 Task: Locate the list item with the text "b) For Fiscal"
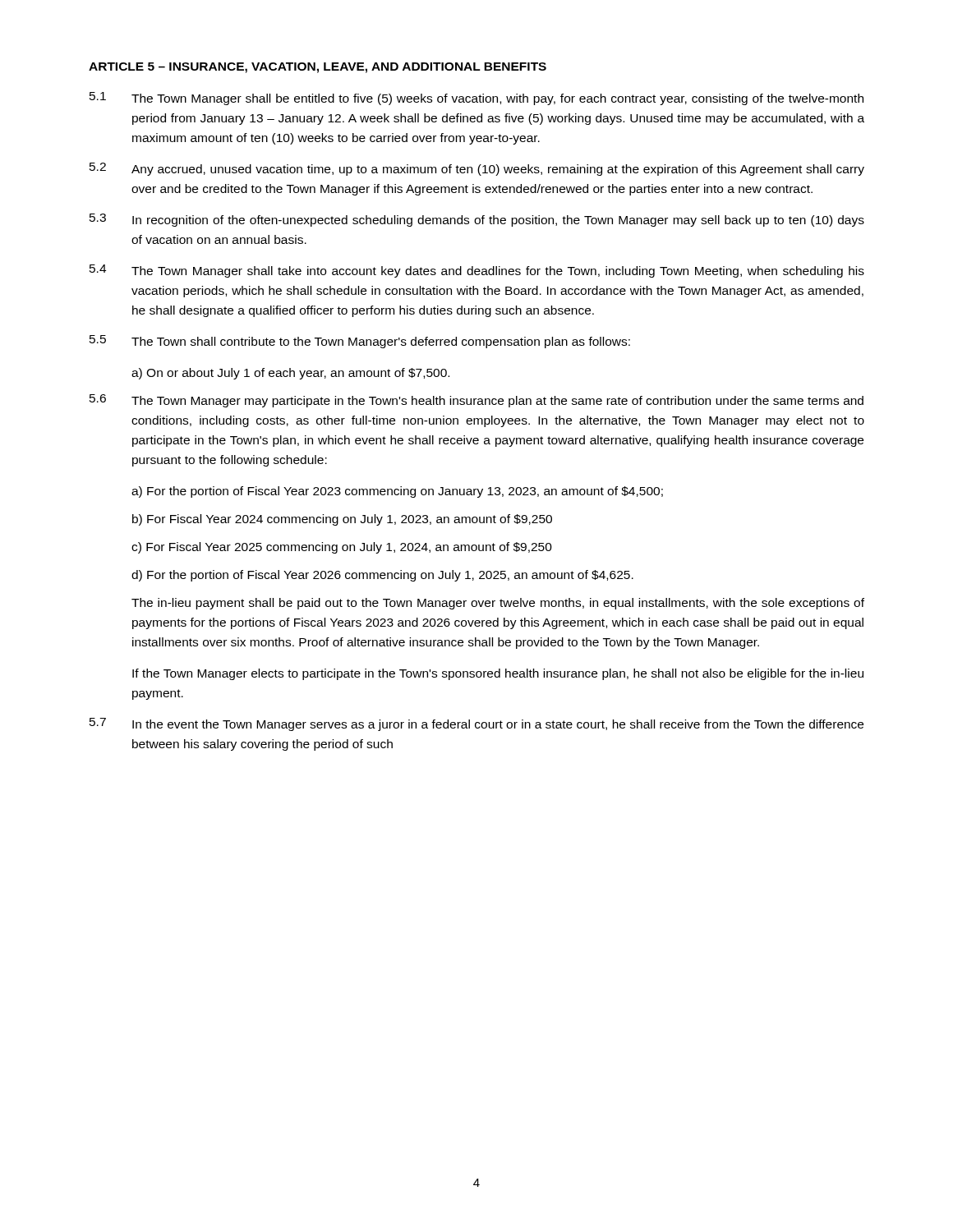tap(342, 519)
